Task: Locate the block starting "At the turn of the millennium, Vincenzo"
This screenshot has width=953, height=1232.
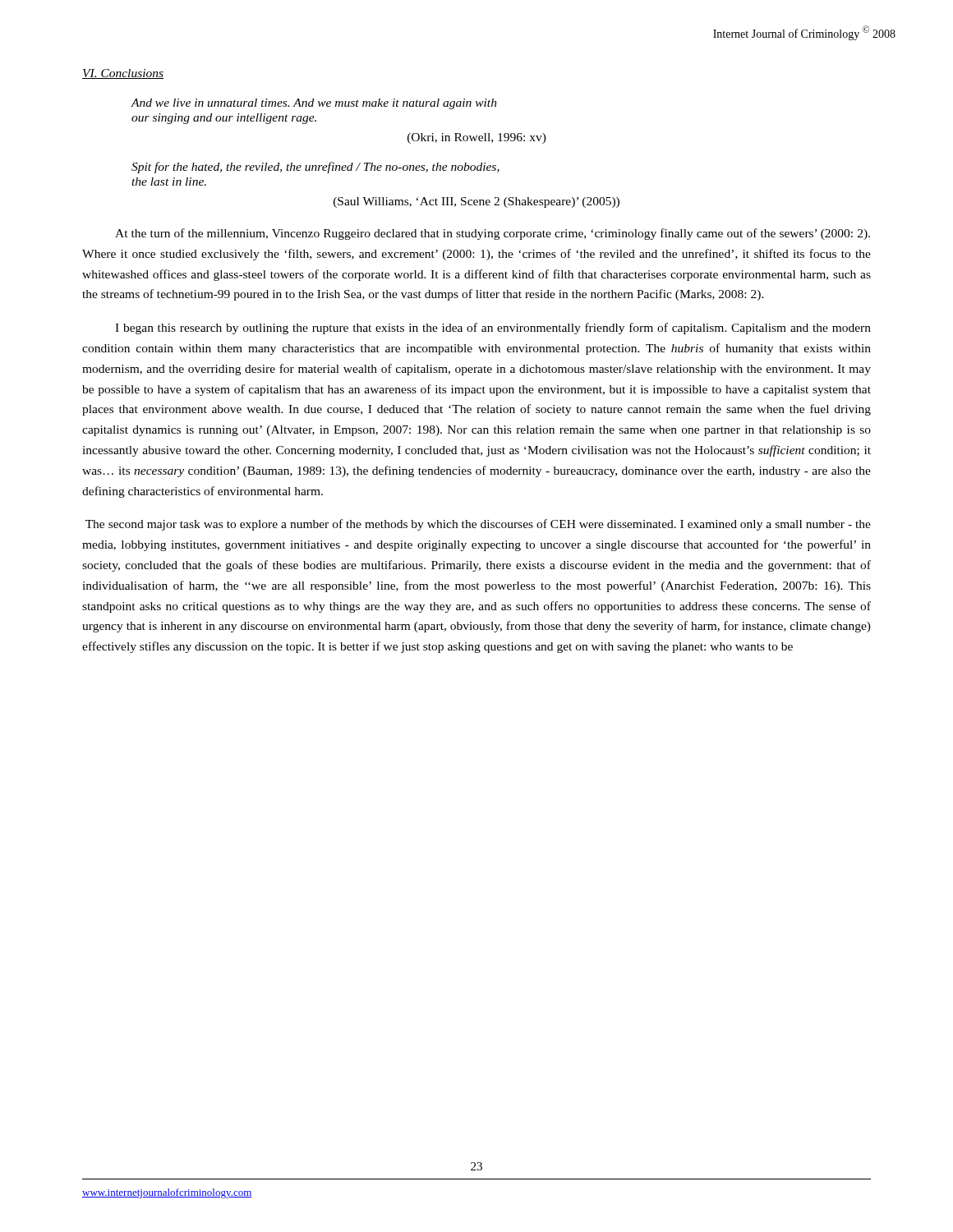Action: [x=476, y=263]
